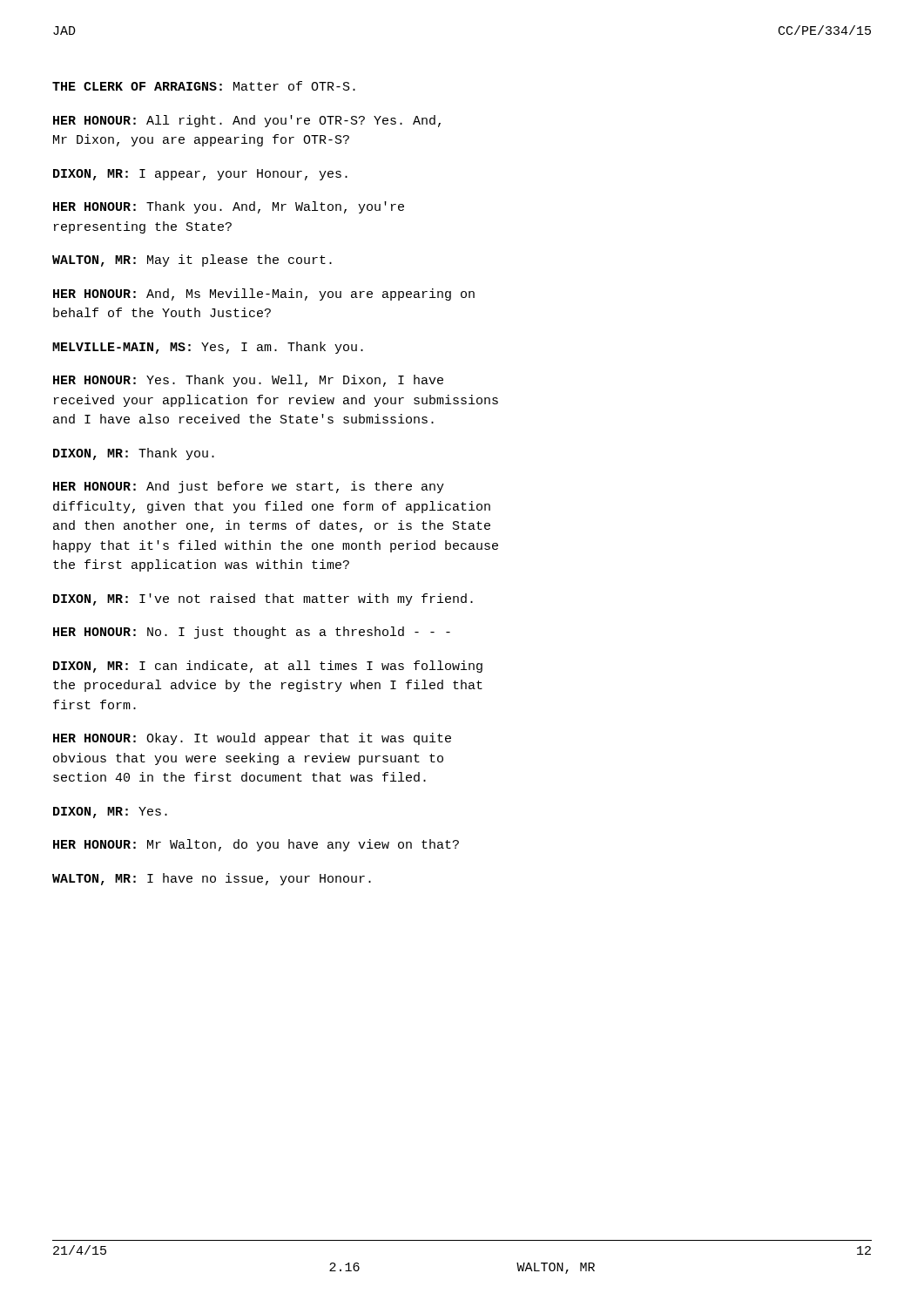This screenshot has width=924, height=1307.
Task: Point to the block starting "WALTON, MR: I have no"
Action: [x=212, y=879]
